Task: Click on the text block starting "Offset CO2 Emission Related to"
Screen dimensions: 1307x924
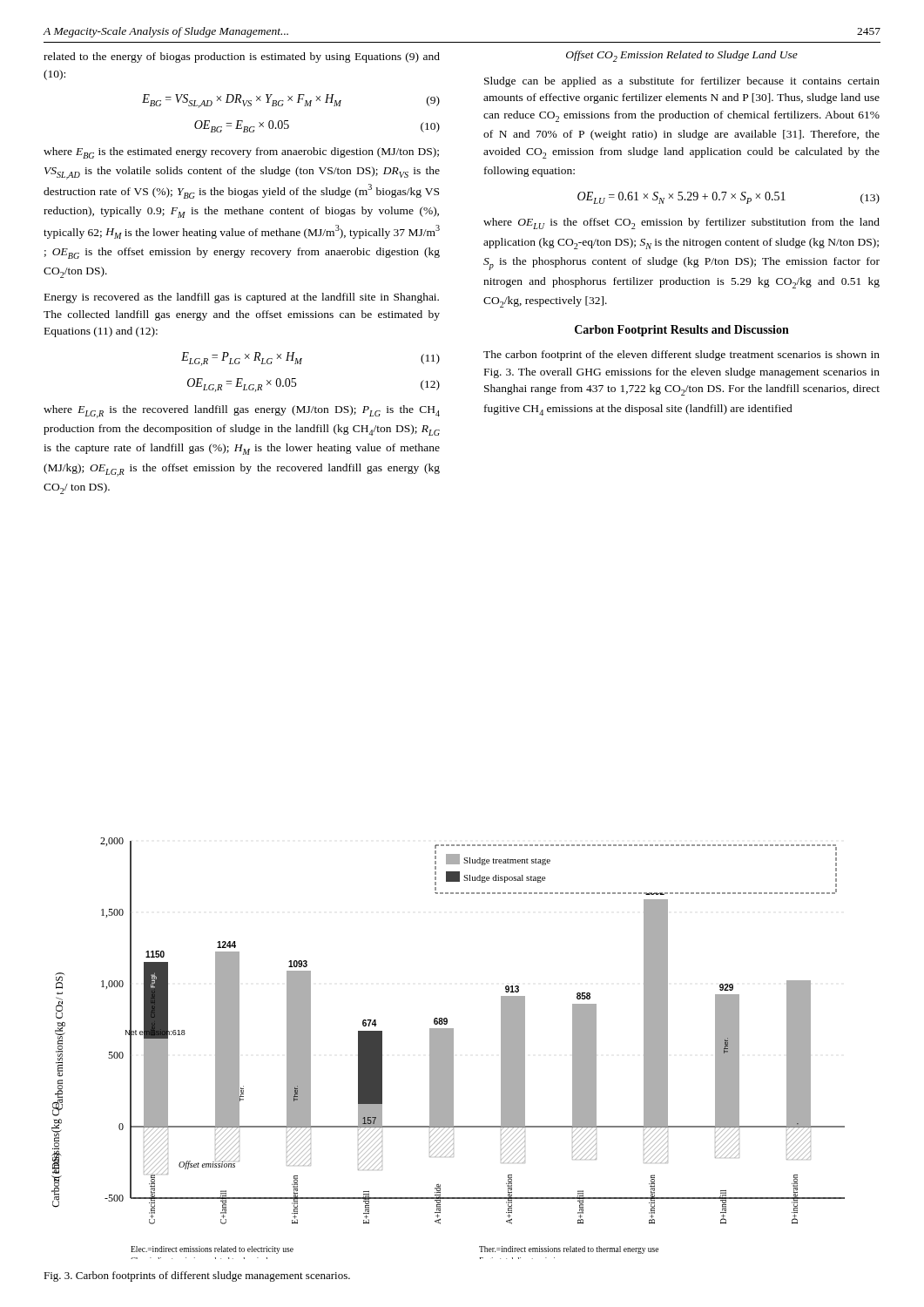Action: coord(681,56)
